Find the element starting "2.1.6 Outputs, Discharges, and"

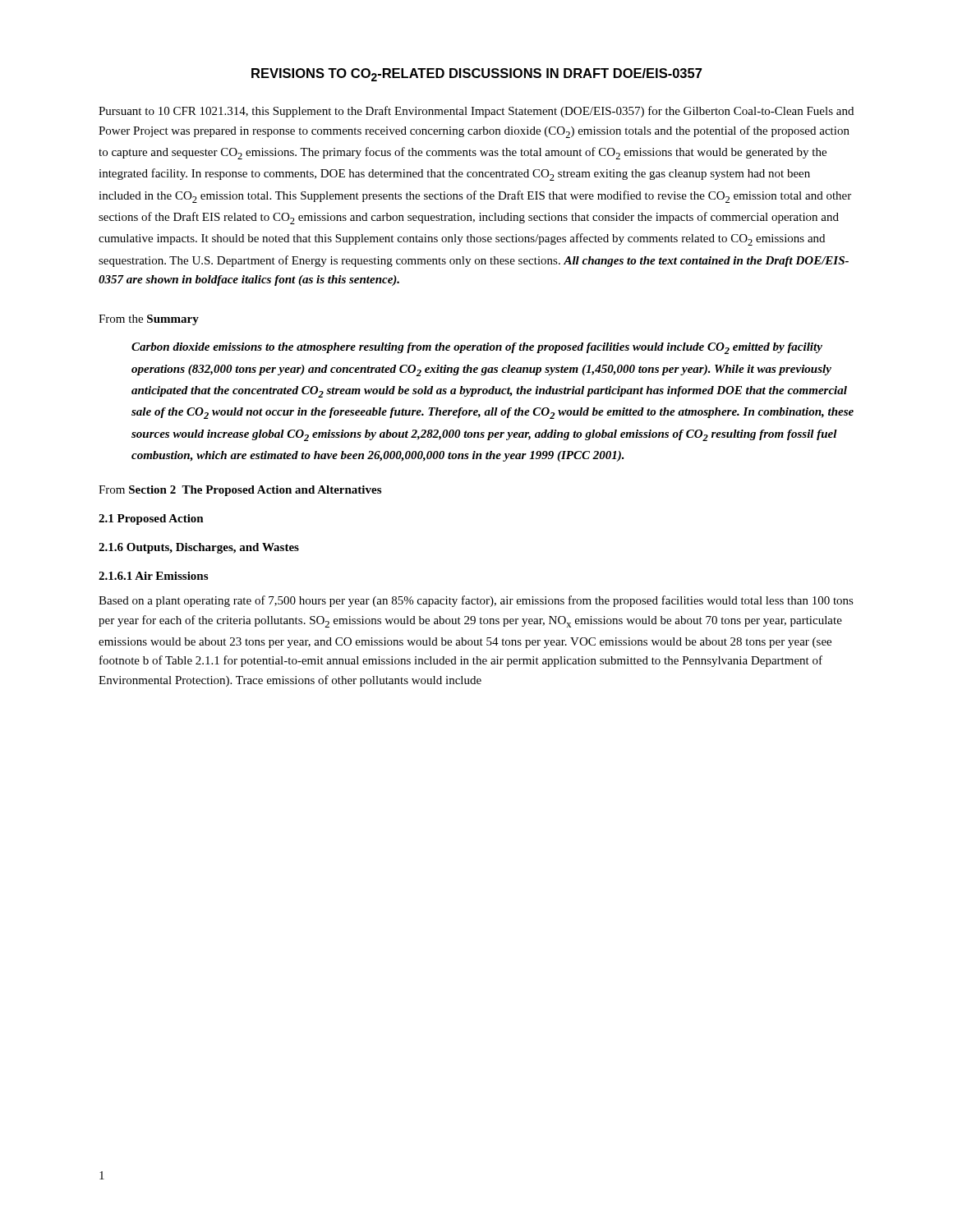(x=199, y=547)
